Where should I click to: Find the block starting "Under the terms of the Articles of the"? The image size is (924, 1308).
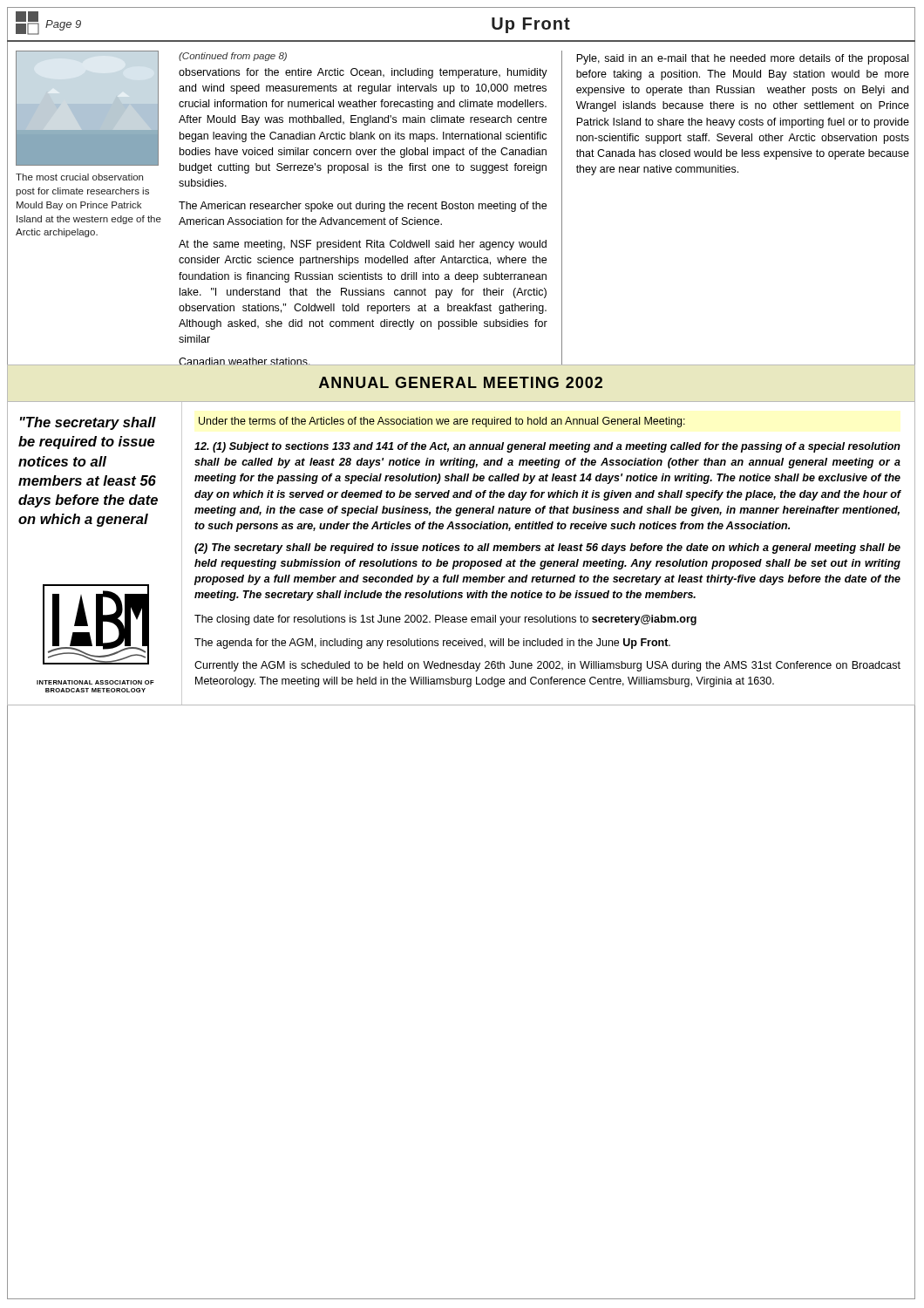pos(442,421)
